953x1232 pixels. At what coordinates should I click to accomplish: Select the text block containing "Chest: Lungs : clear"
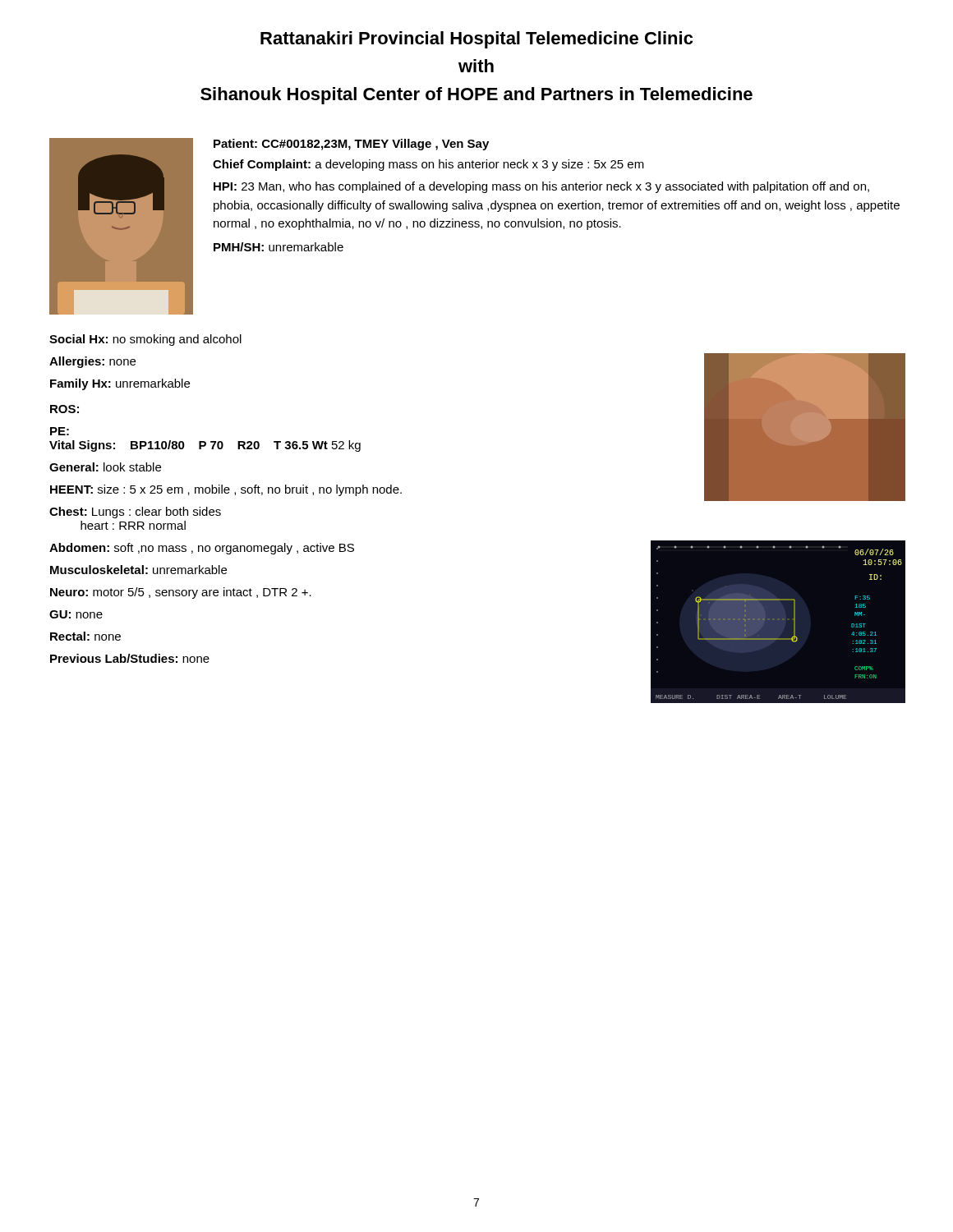135,518
